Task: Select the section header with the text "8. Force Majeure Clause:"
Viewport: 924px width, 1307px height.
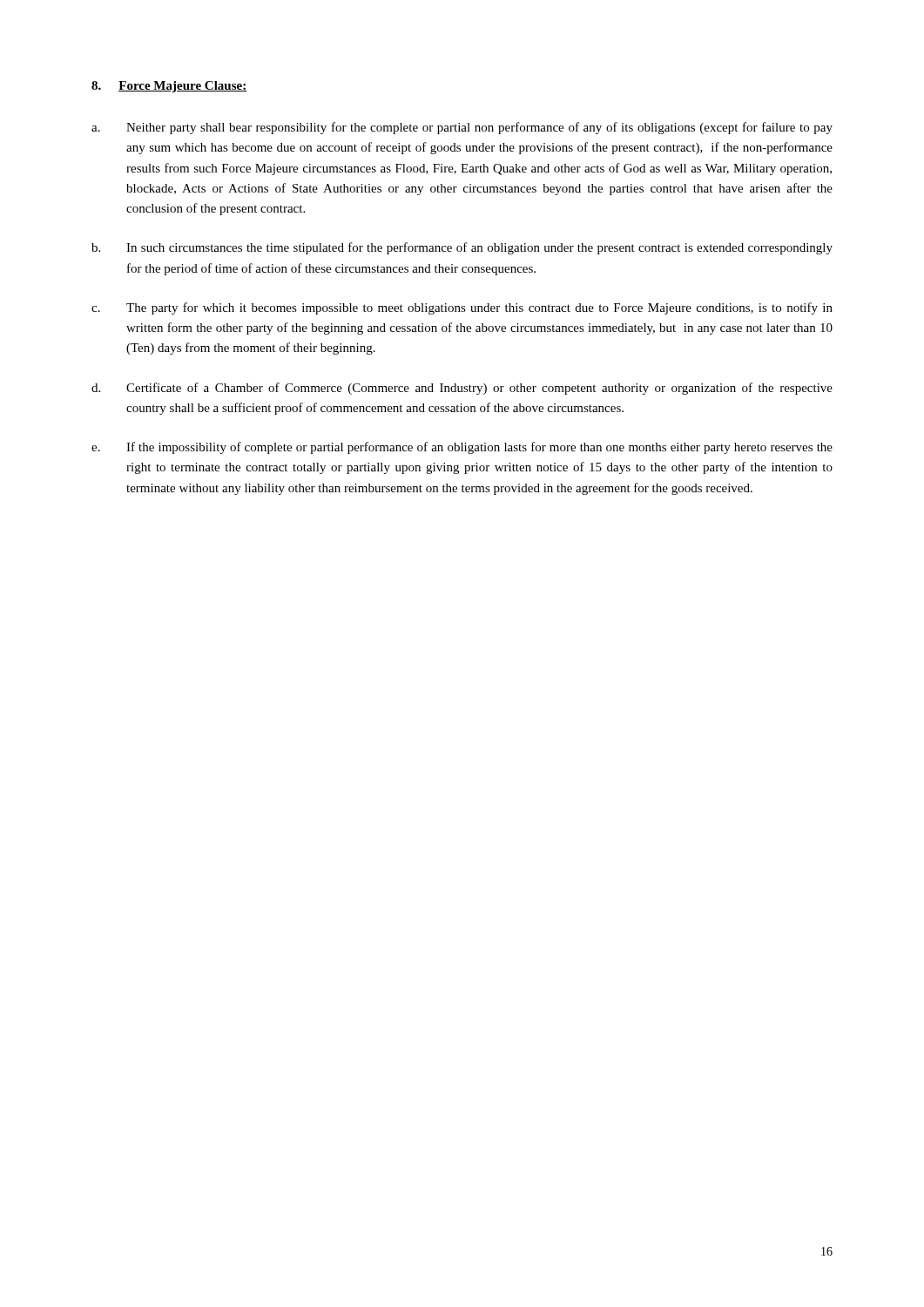Action: coord(169,86)
